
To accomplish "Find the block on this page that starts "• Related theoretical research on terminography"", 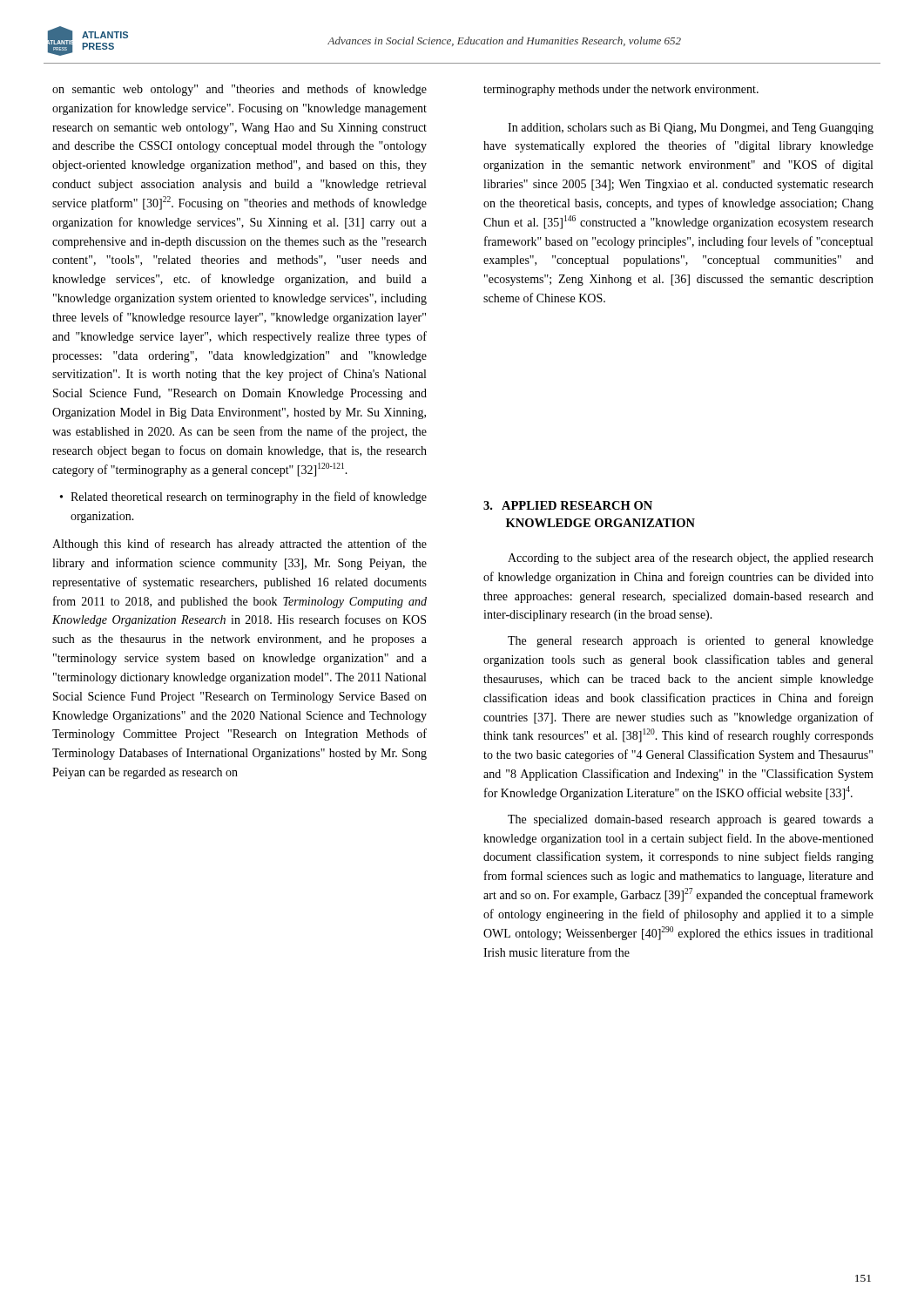I will (243, 507).
